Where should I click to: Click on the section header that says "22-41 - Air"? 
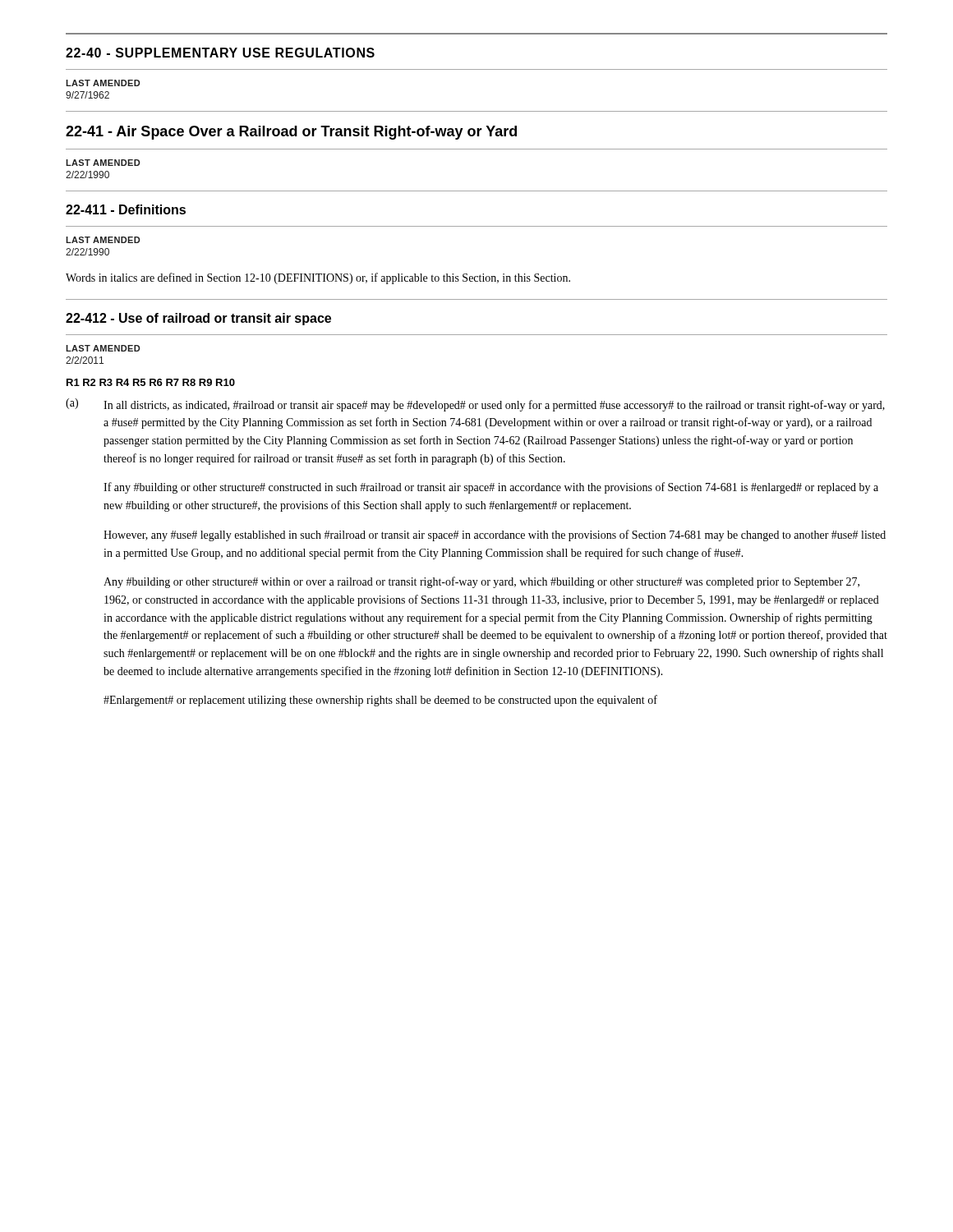pos(476,130)
